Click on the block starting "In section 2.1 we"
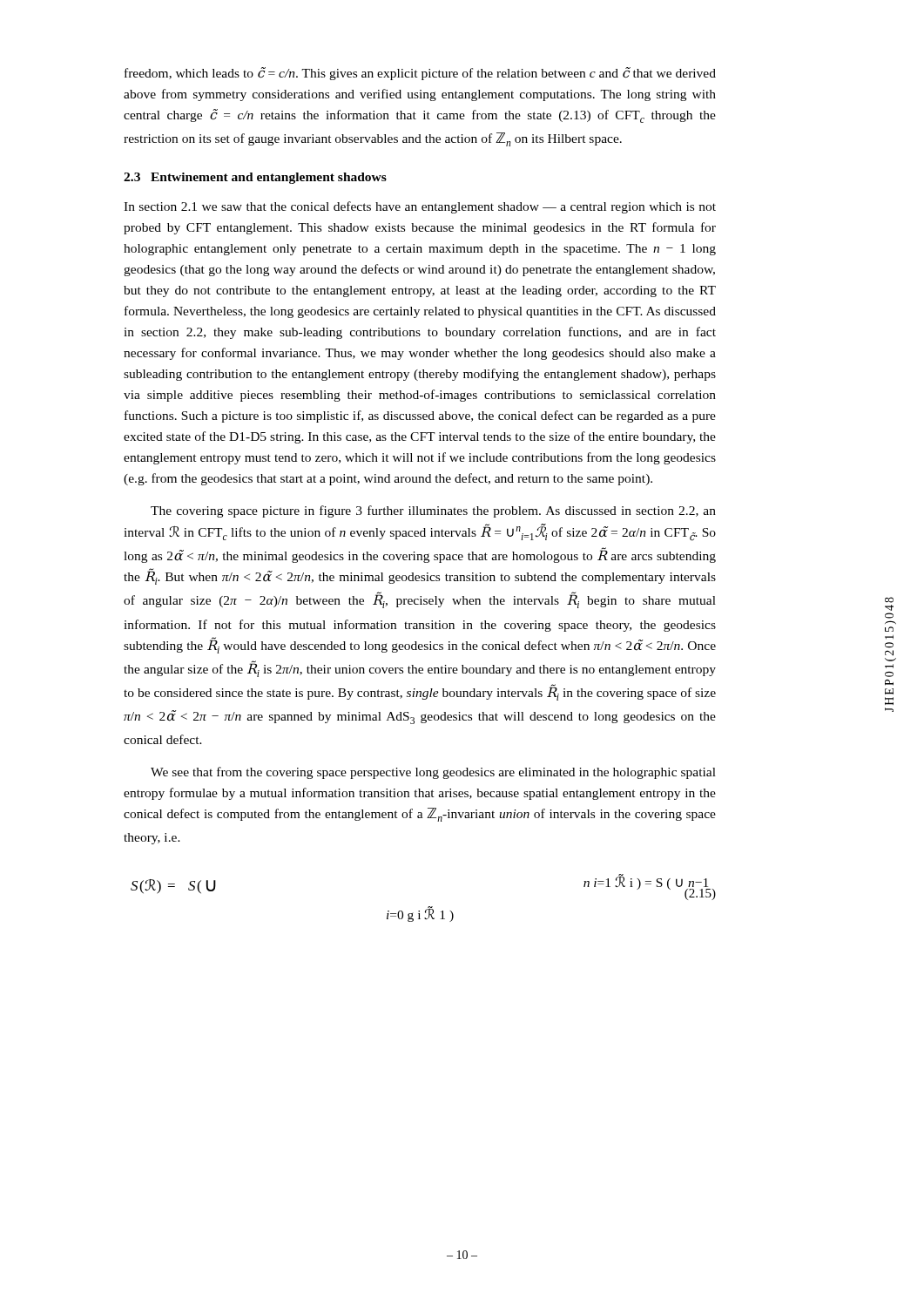The image size is (924, 1307). click(420, 342)
